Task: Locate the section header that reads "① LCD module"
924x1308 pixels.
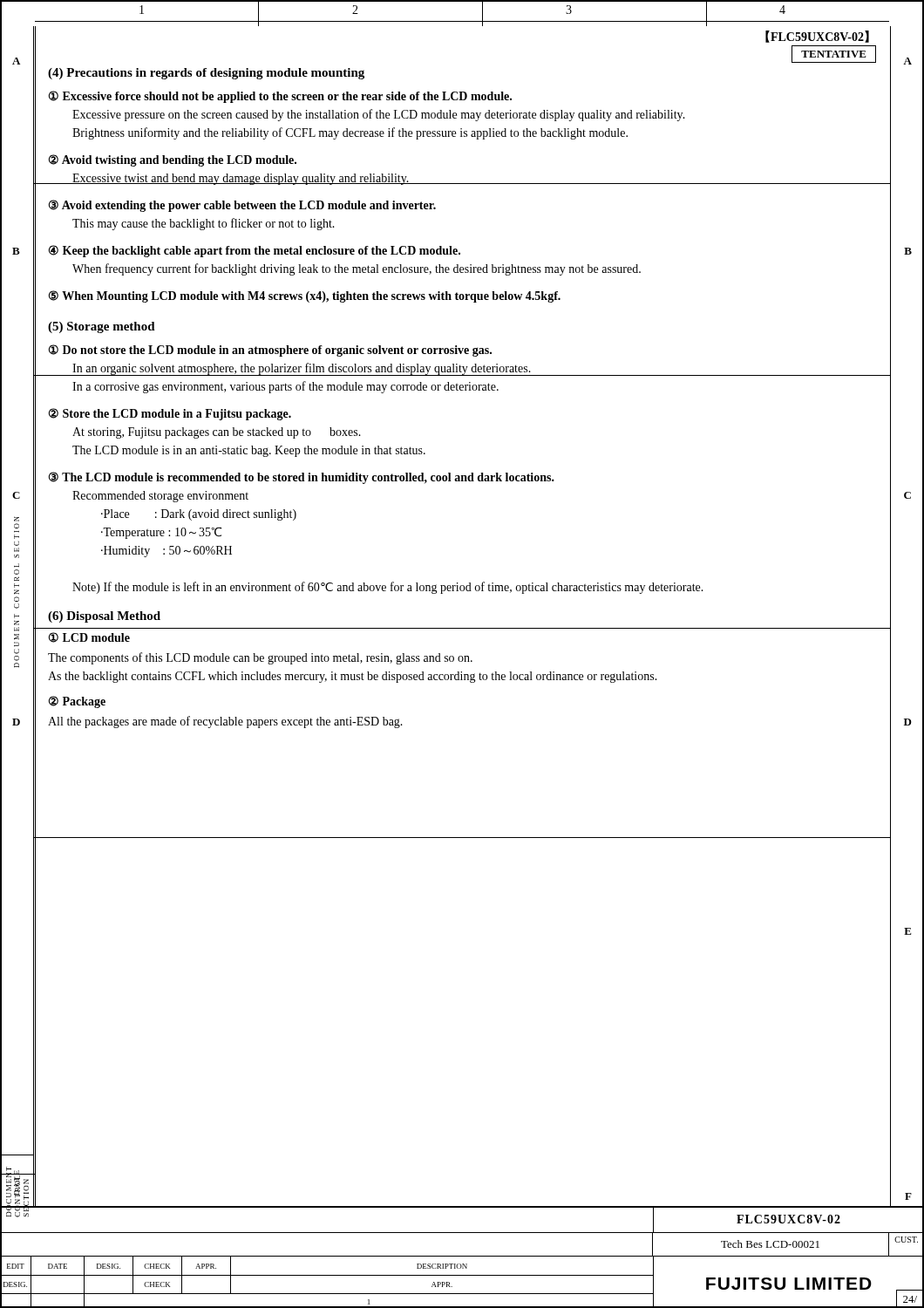Action: click(x=89, y=638)
